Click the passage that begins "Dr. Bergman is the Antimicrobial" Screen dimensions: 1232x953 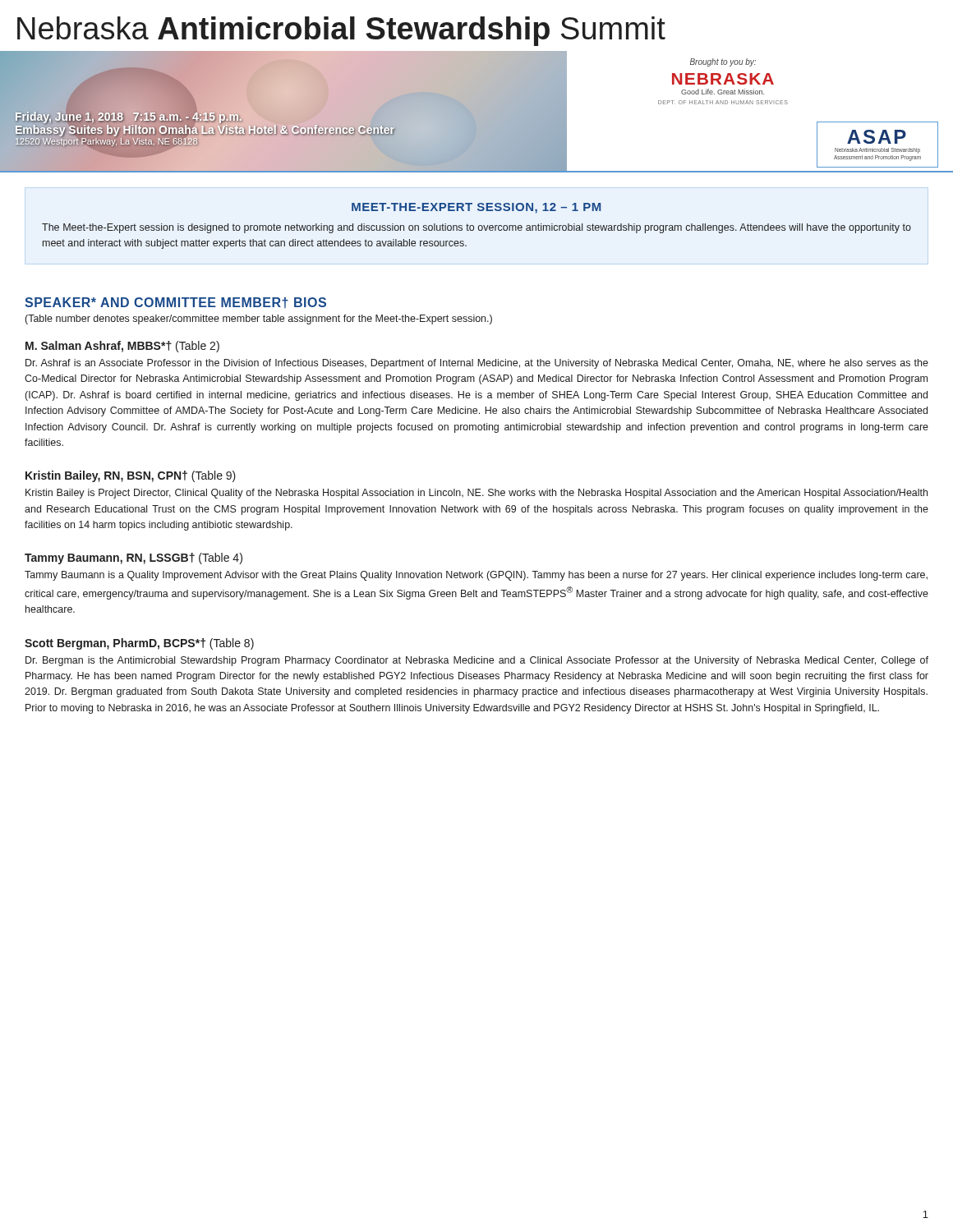(x=476, y=684)
